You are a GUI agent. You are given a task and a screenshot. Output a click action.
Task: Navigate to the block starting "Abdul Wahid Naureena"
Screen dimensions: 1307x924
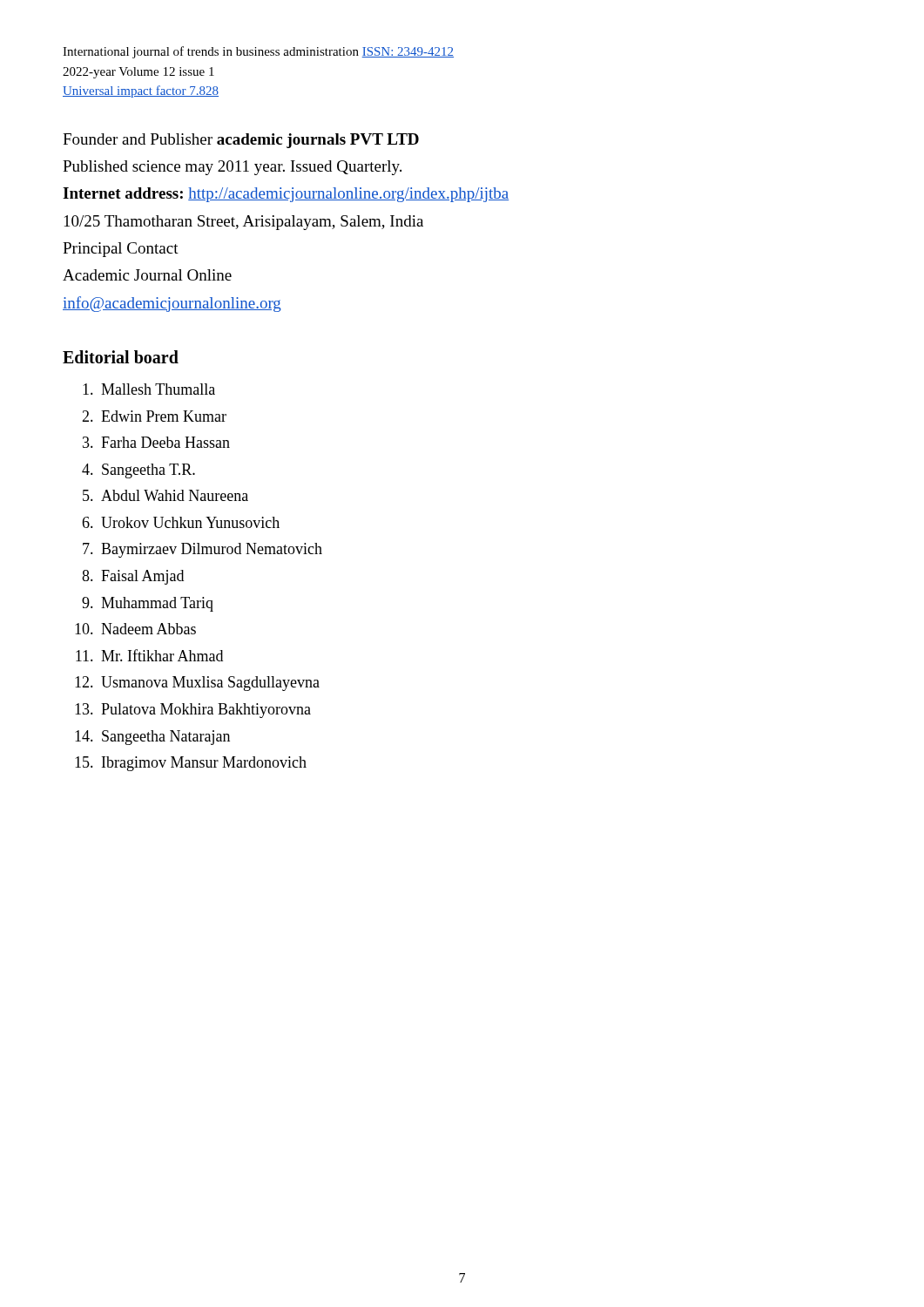175,496
